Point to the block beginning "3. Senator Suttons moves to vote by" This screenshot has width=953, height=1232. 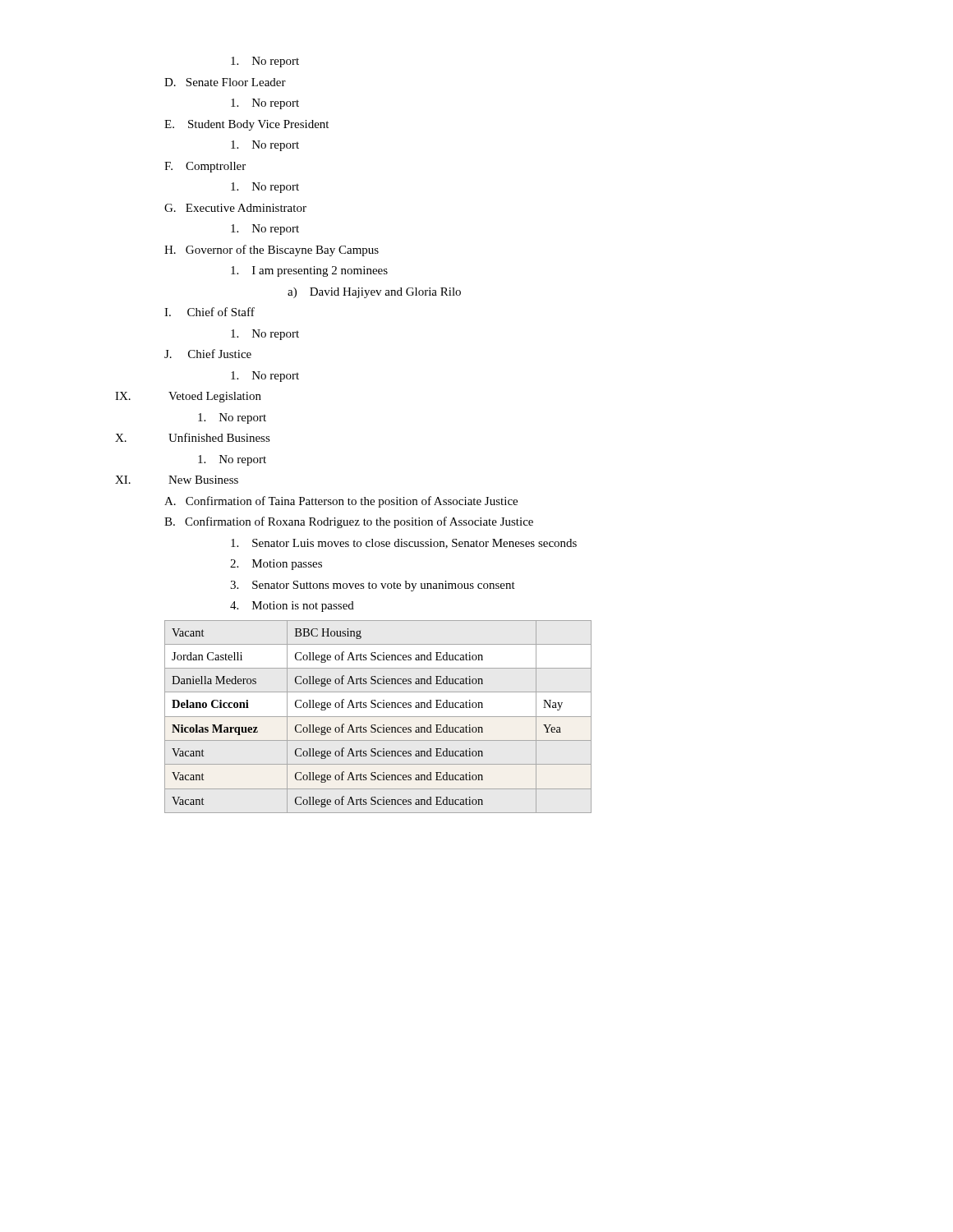(x=372, y=584)
